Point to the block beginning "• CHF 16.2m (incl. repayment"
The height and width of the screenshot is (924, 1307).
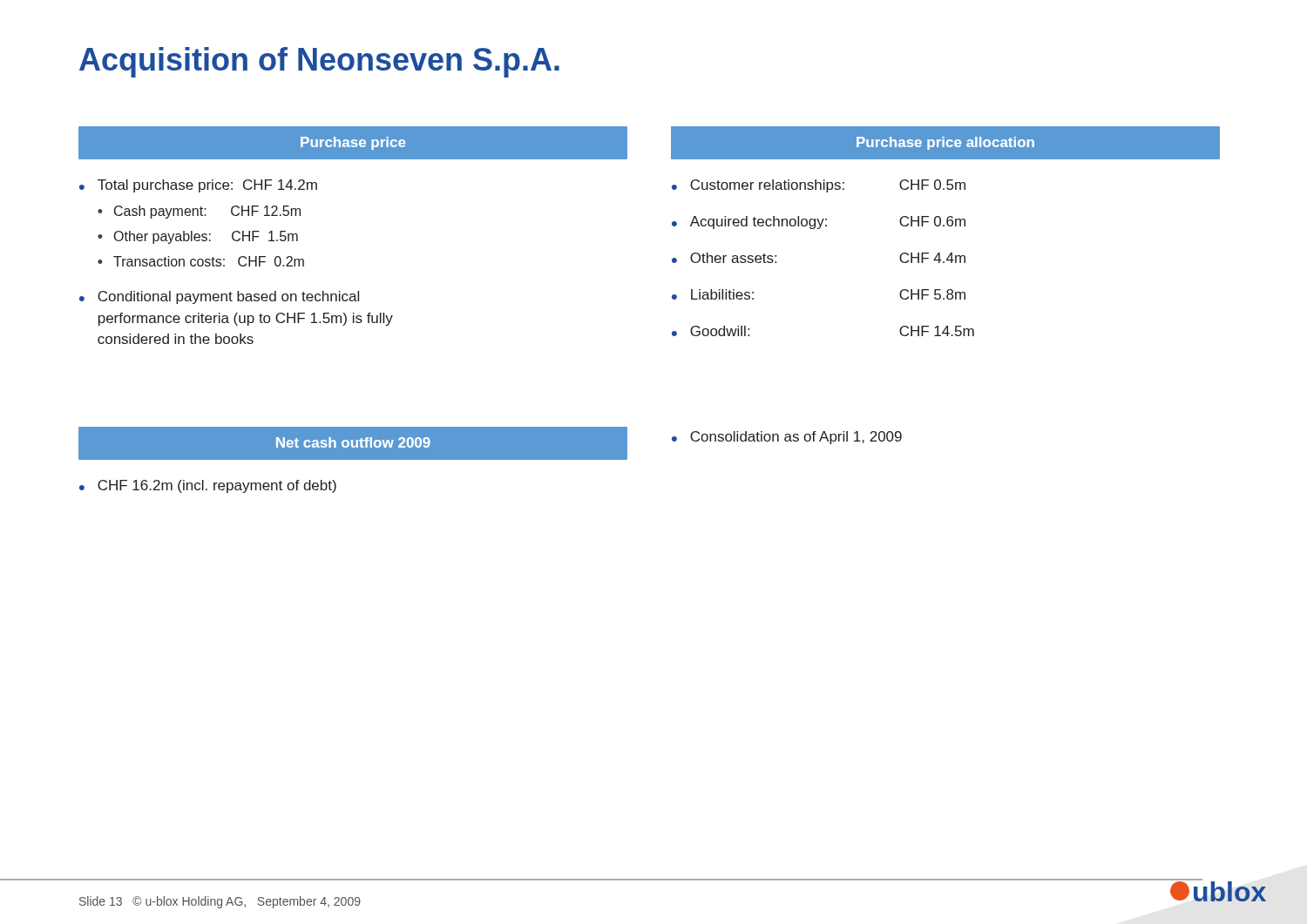[208, 489]
